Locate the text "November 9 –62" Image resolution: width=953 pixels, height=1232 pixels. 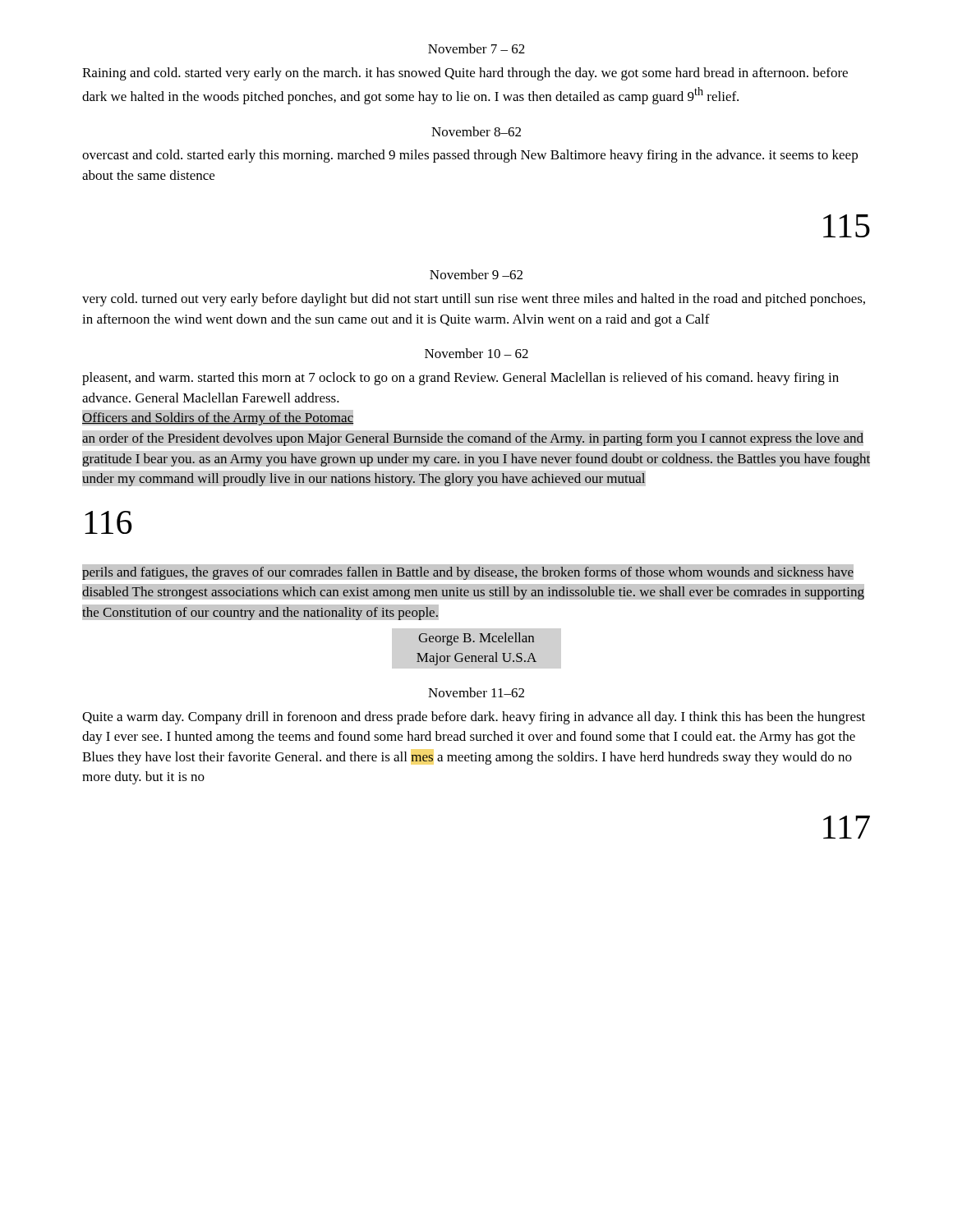(x=476, y=275)
